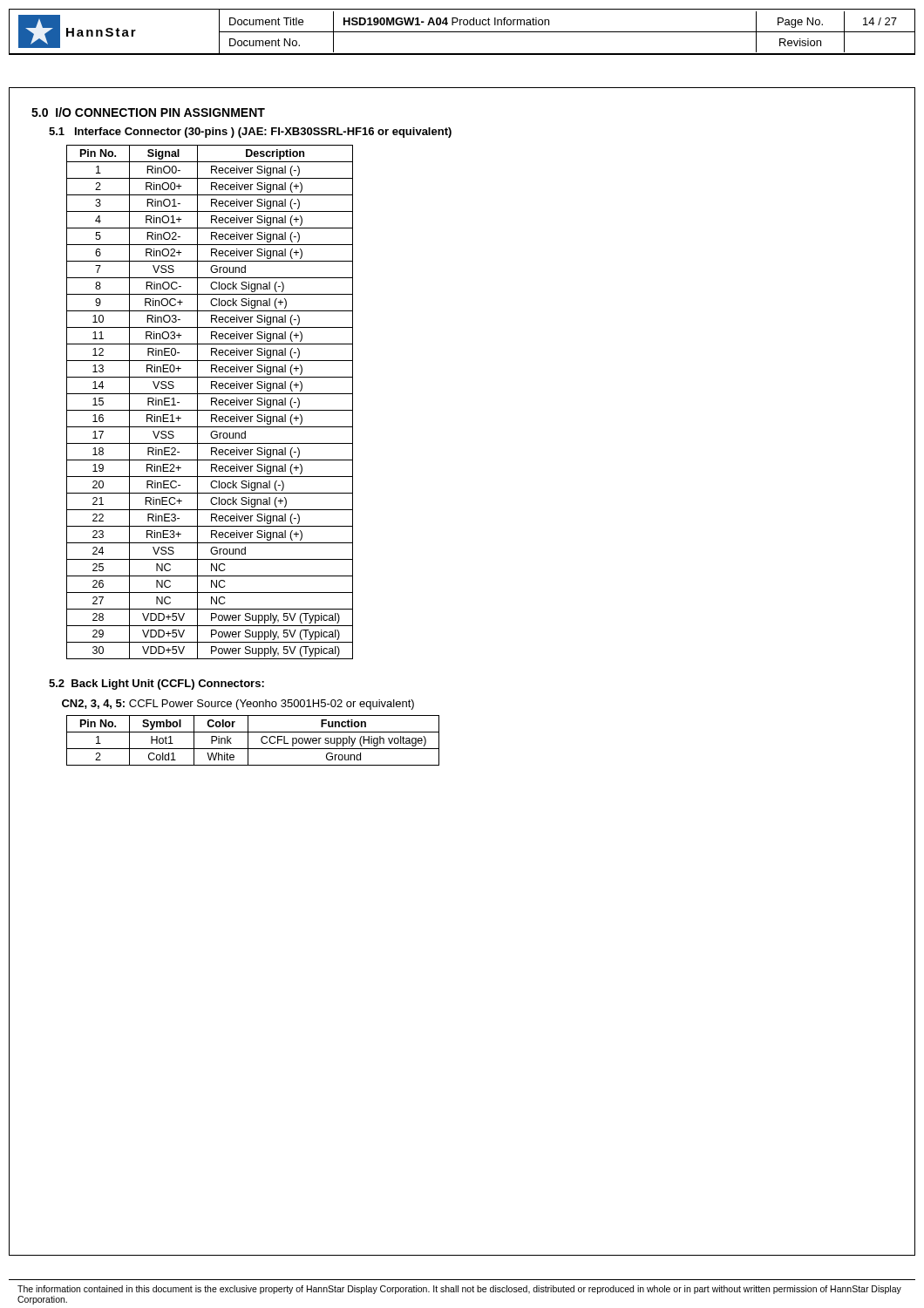Click on the element starting "5.2 Back Light Unit (CCFL) Connectors:"
The image size is (924, 1308).
point(157,683)
